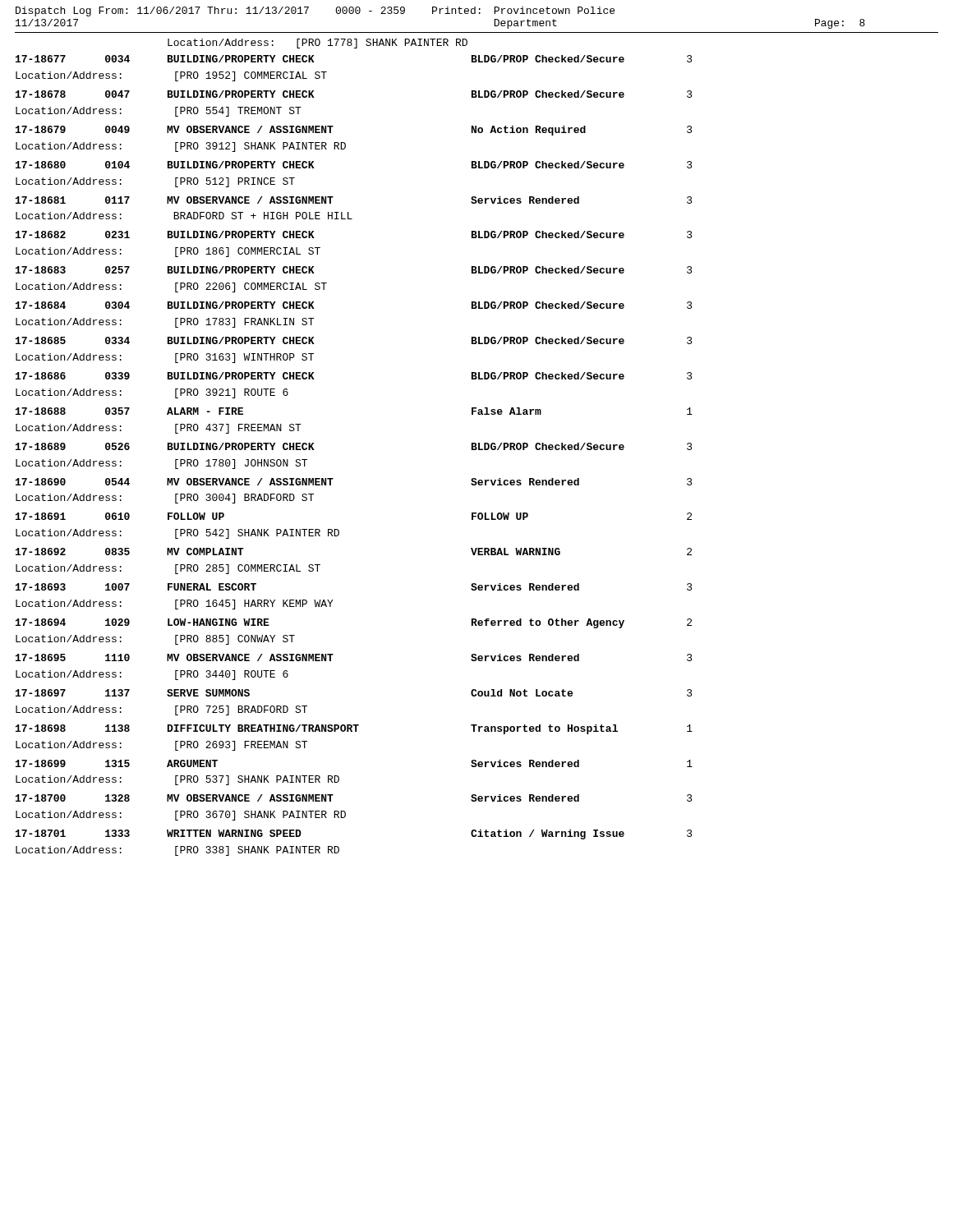The width and height of the screenshot is (953, 1232).
Task: Click the passage that begins "Location/Address: [PRO 1778] SHANK PAINTER"
Action: pyautogui.click(x=241, y=43)
